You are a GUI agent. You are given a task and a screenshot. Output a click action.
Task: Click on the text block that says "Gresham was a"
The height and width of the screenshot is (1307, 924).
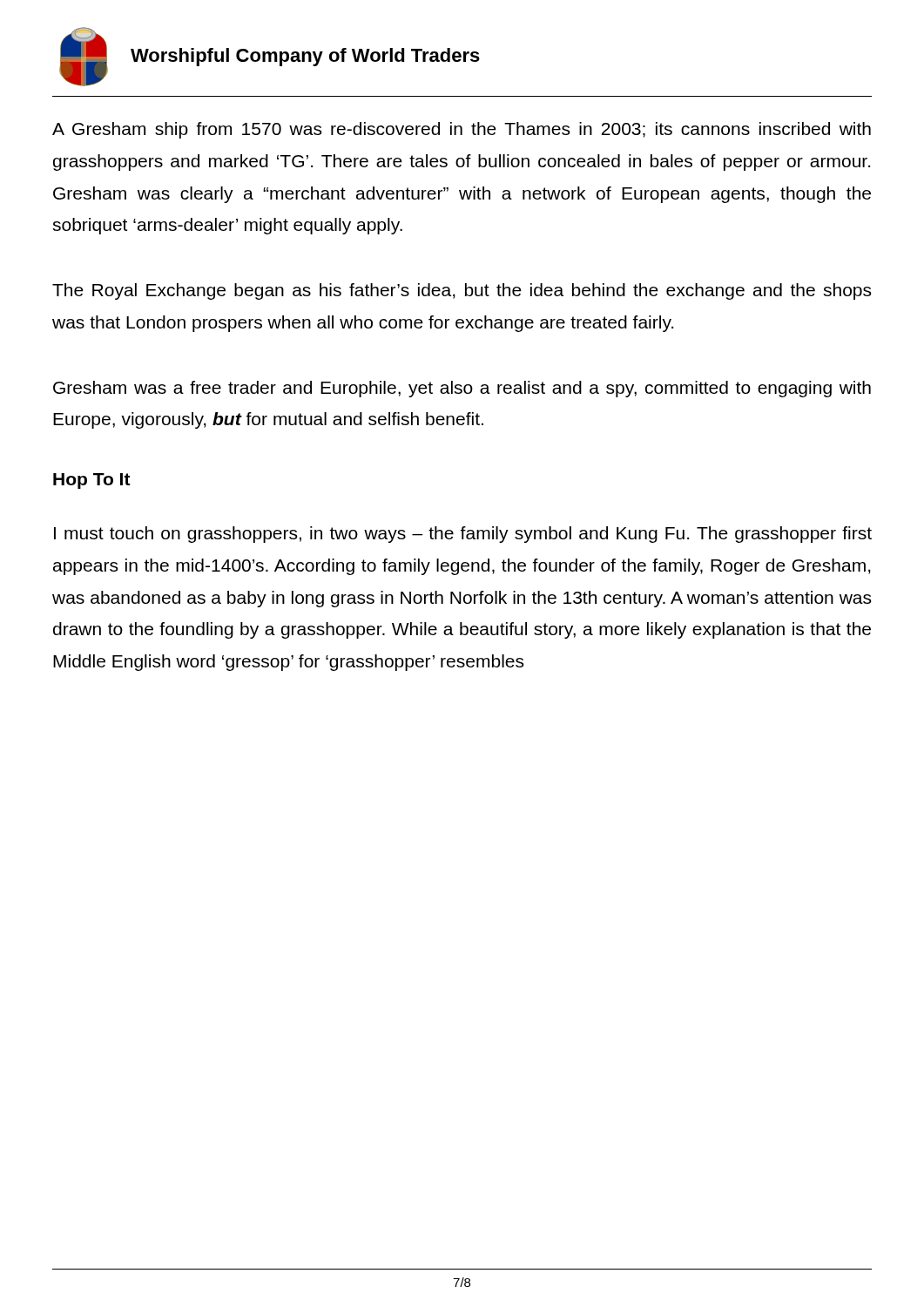pyautogui.click(x=462, y=403)
